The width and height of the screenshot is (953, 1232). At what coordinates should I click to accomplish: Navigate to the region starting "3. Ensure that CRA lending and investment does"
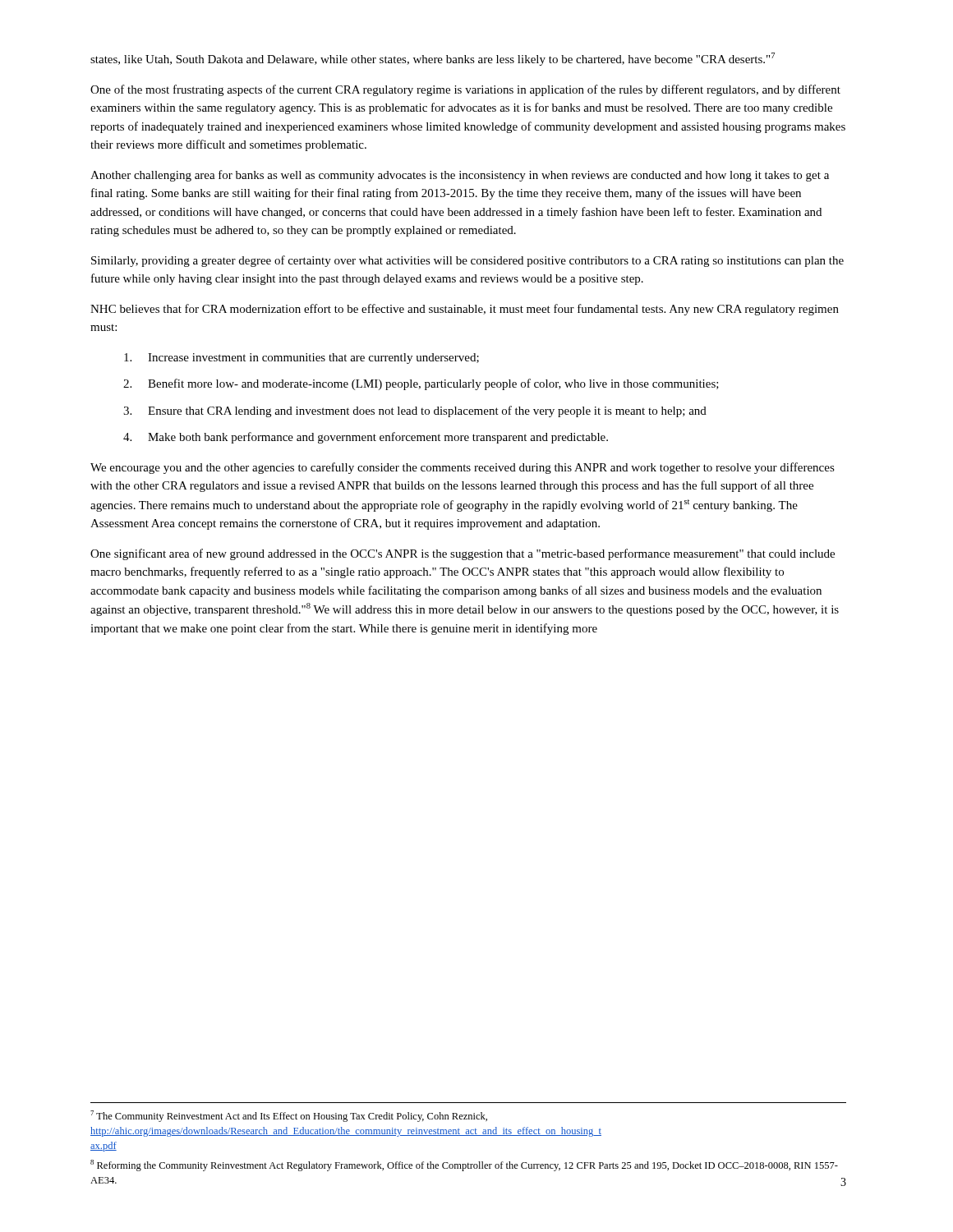(x=468, y=411)
